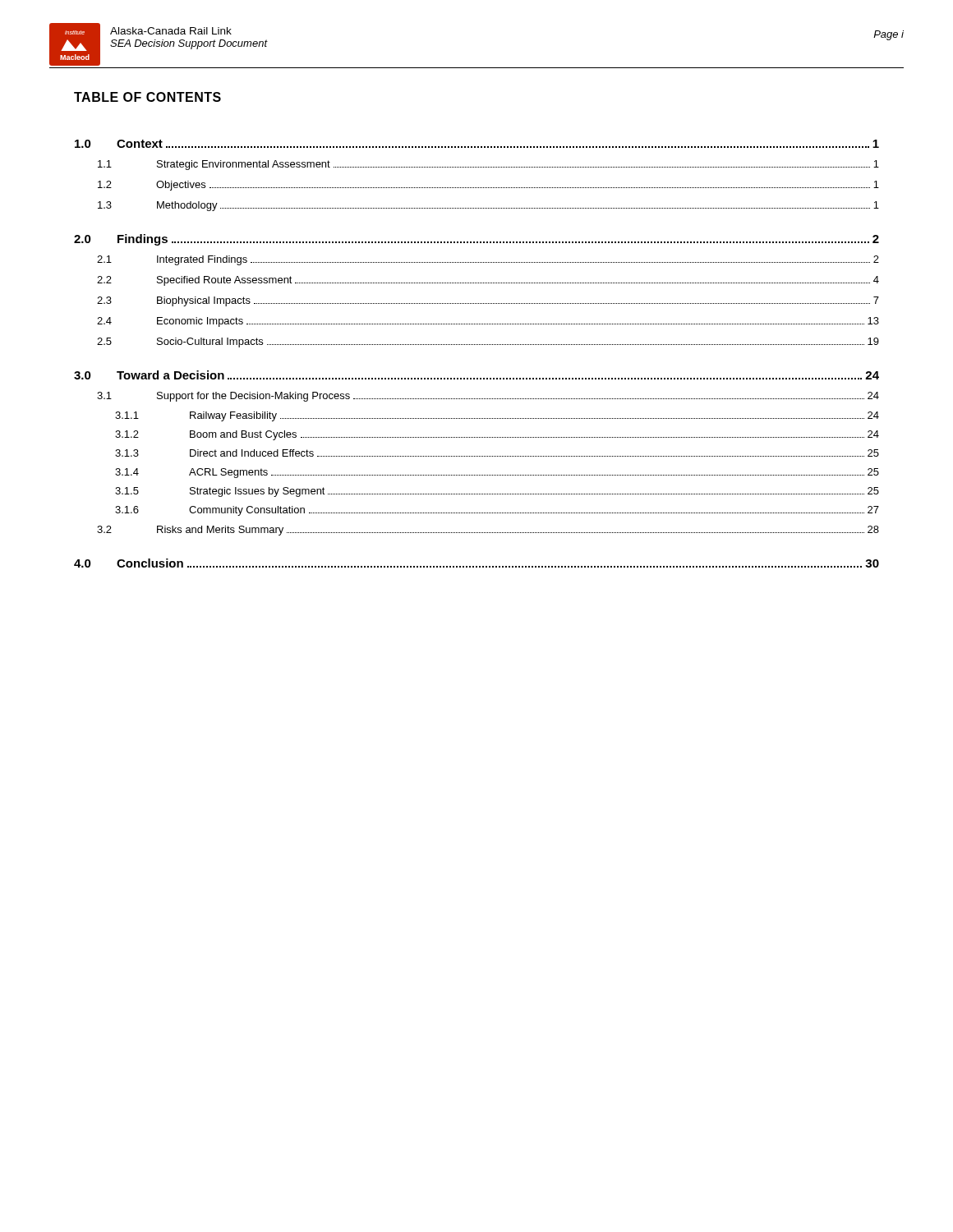This screenshot has width=953, height=1232.
Task: Navigate to the passage starting "3.1.6 Community Consultation 27"
Action: pos(476,510)
